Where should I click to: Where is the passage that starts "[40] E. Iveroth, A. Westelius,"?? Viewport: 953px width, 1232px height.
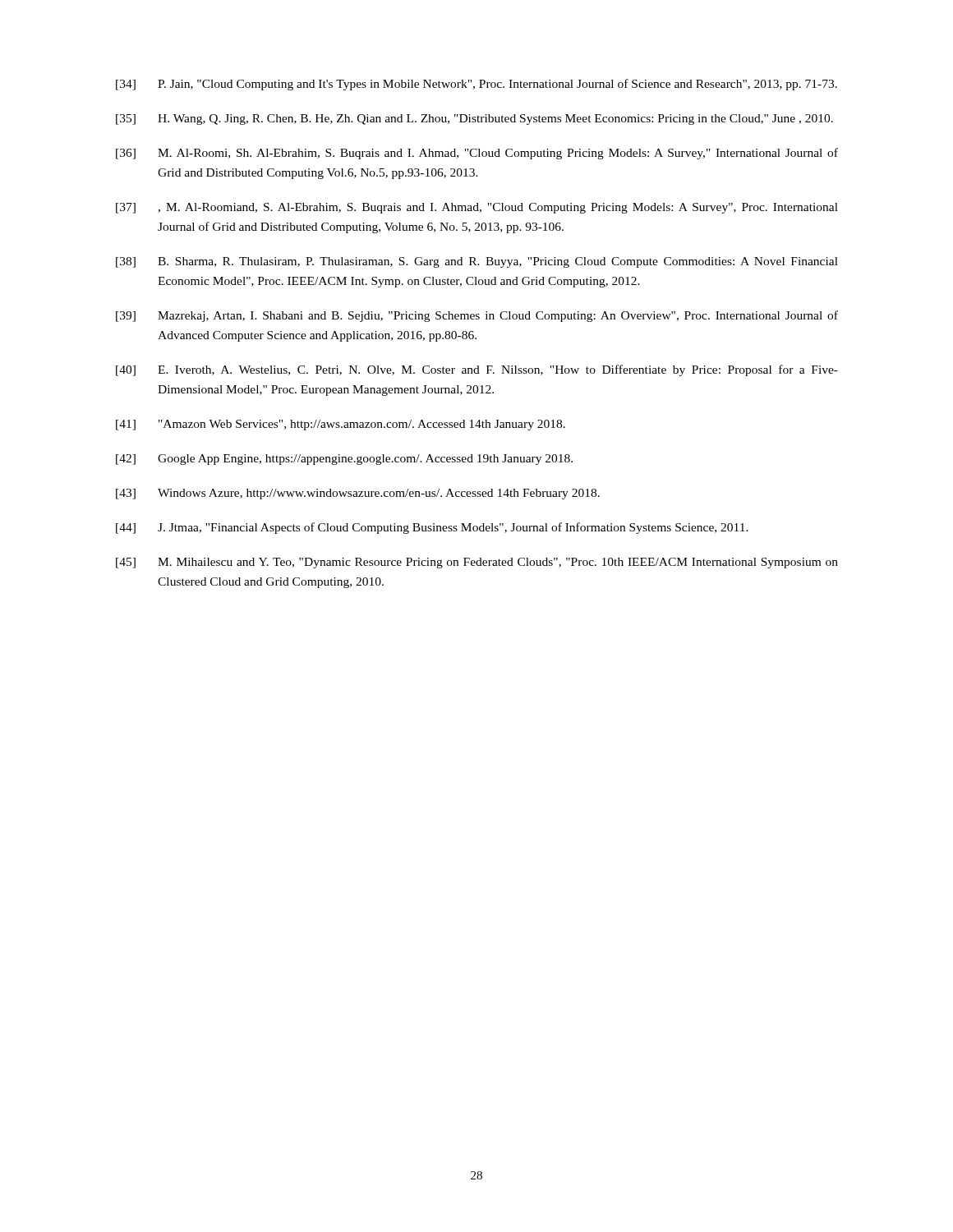[x=476, y=380]
